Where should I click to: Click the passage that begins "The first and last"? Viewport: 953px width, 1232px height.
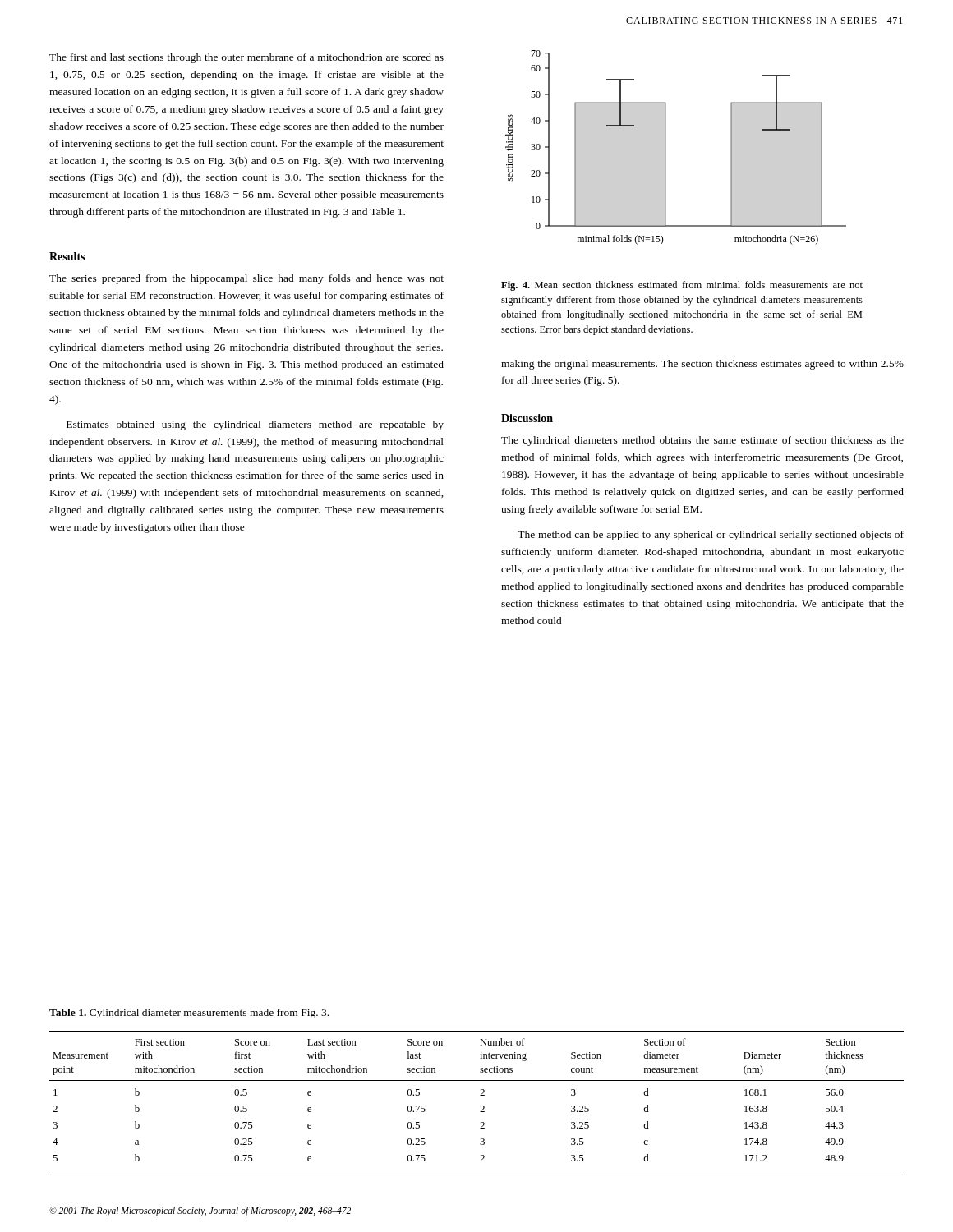point(246,134)
